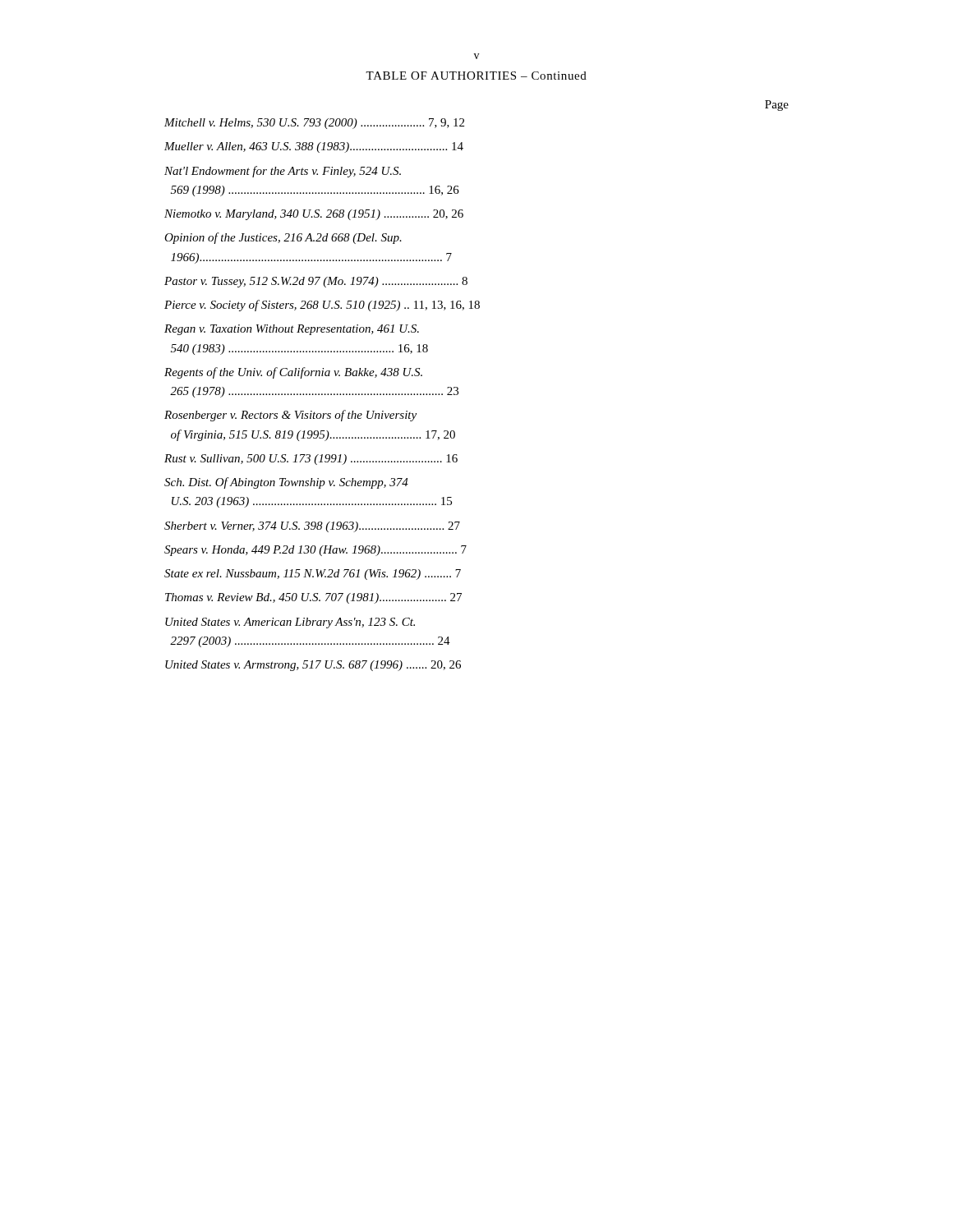Click on the list item containing "Spears v. Honda, 449 P.2d 130 (Haw."
Image resolution: width=953 pixels, height=1232 pixels.
point(315,549)
